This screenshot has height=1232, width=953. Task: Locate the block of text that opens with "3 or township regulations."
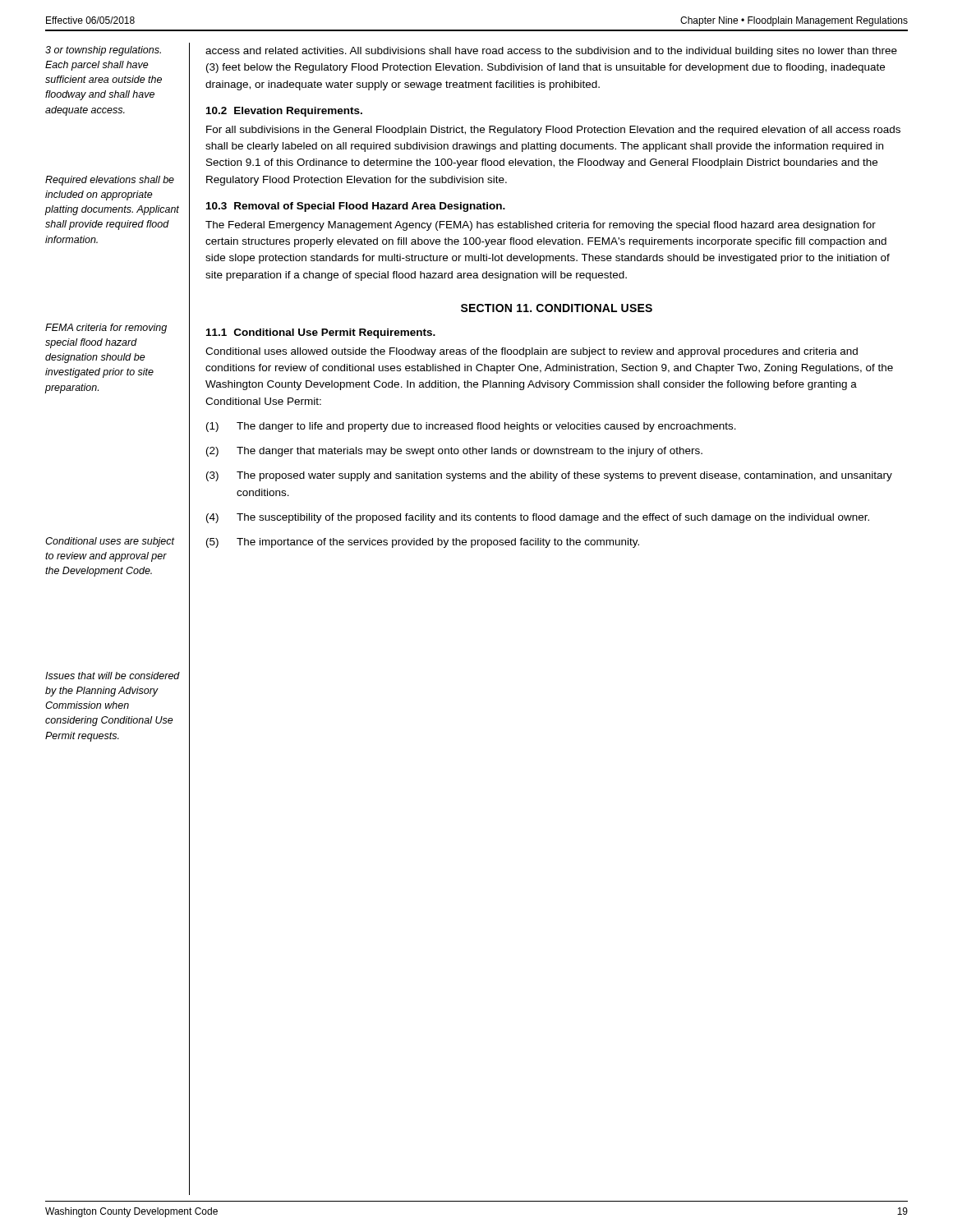(104, 80)
